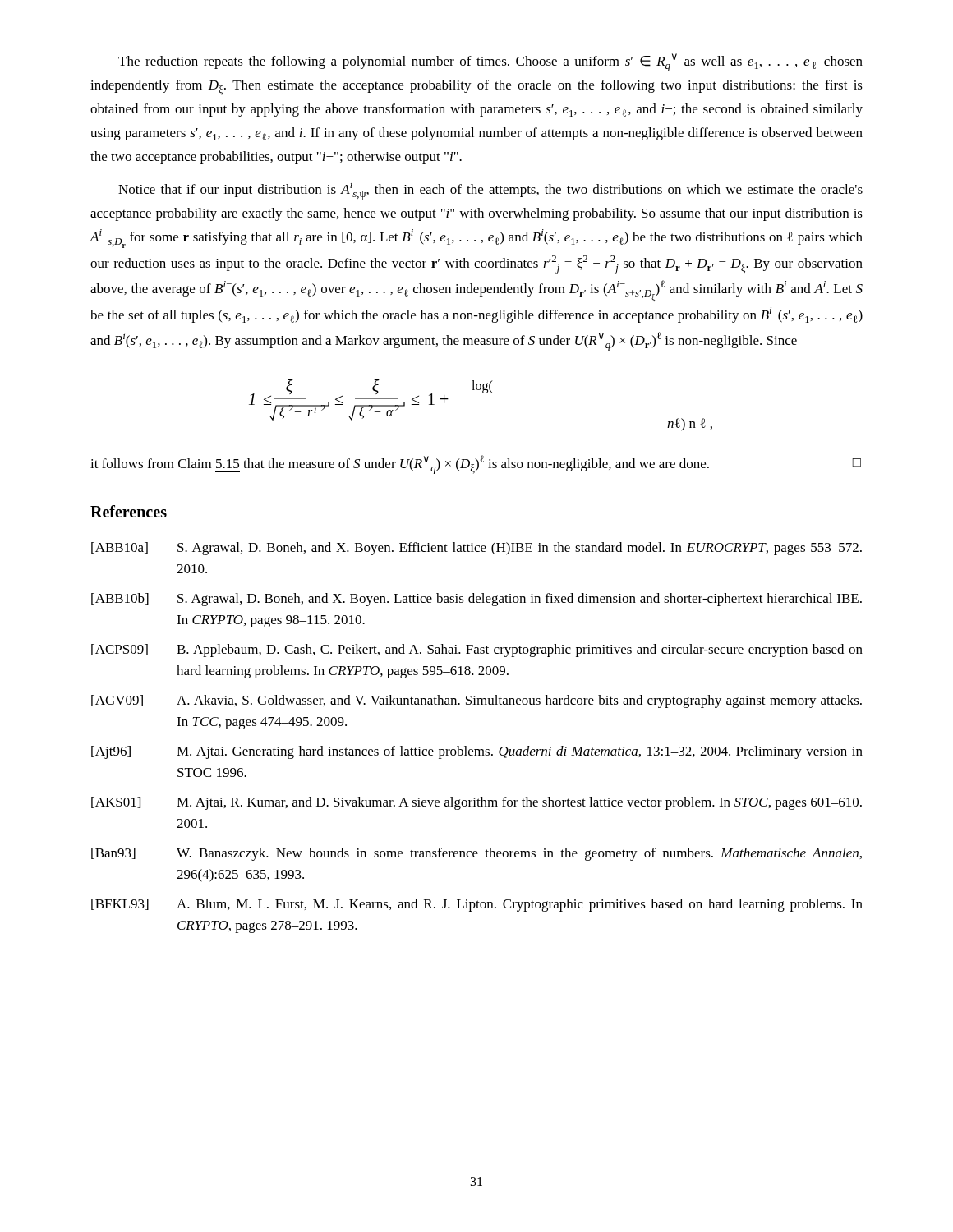Point to the block beginning "[ABB10b] S. Agrawal, D."
Image resolution: width=953 pixels, height=1232 pixels.
[476, 610]
